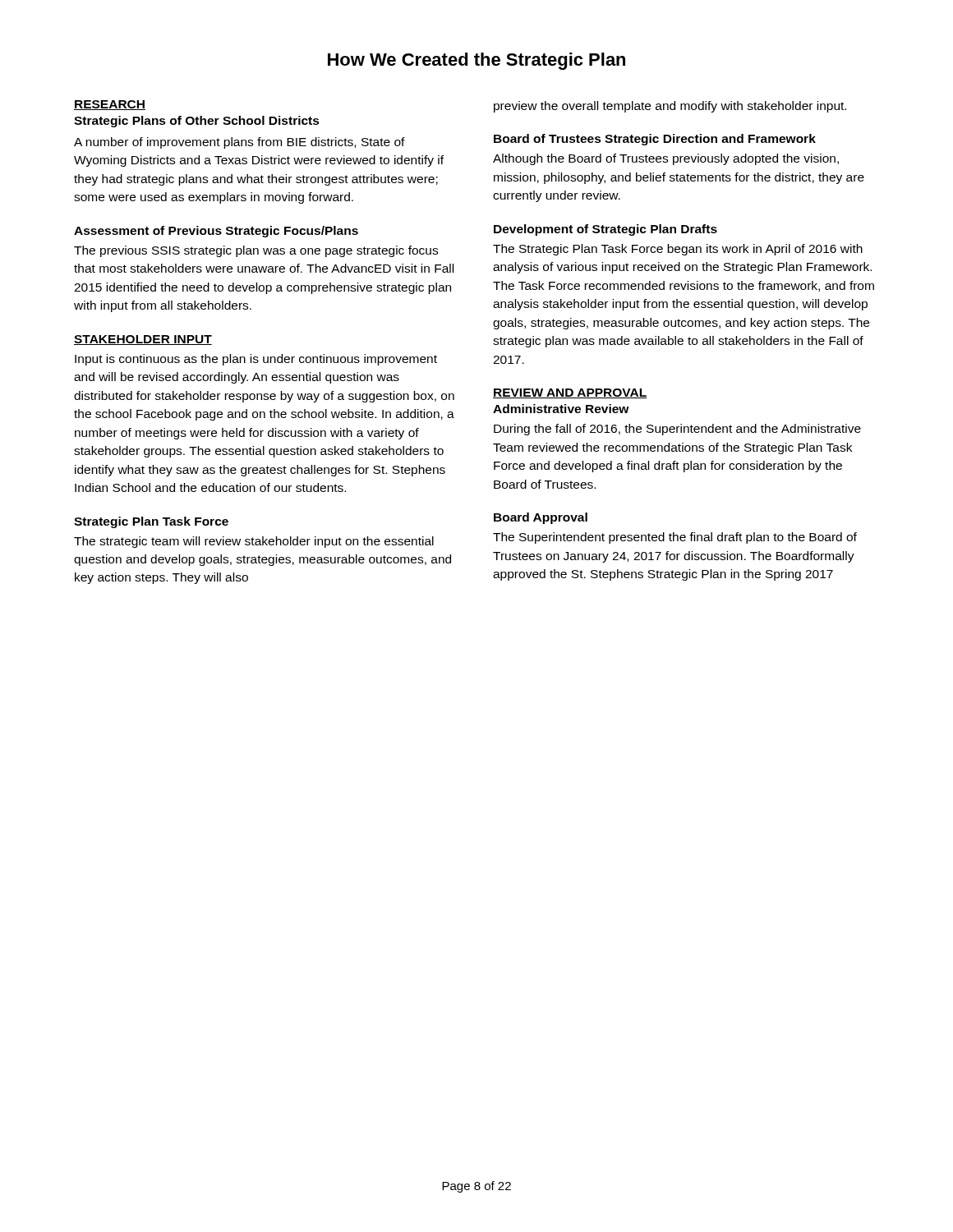Find the passage starting "RESEARCH Strategic Plans of Other"
The width and height of the screenshot is (953, 1232).
coord(267,113)
